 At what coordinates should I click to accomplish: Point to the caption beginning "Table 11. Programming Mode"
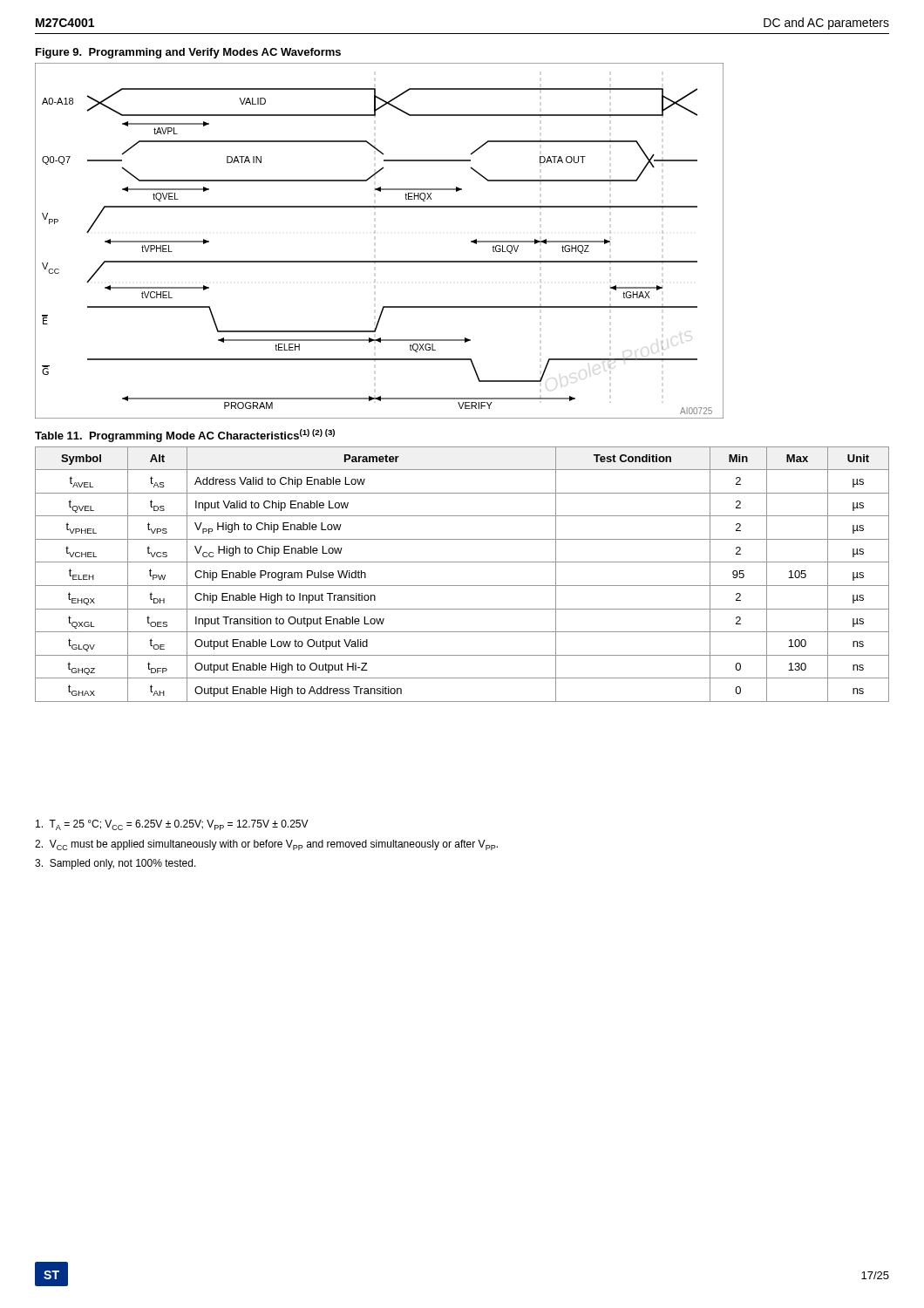pos(185,435)
